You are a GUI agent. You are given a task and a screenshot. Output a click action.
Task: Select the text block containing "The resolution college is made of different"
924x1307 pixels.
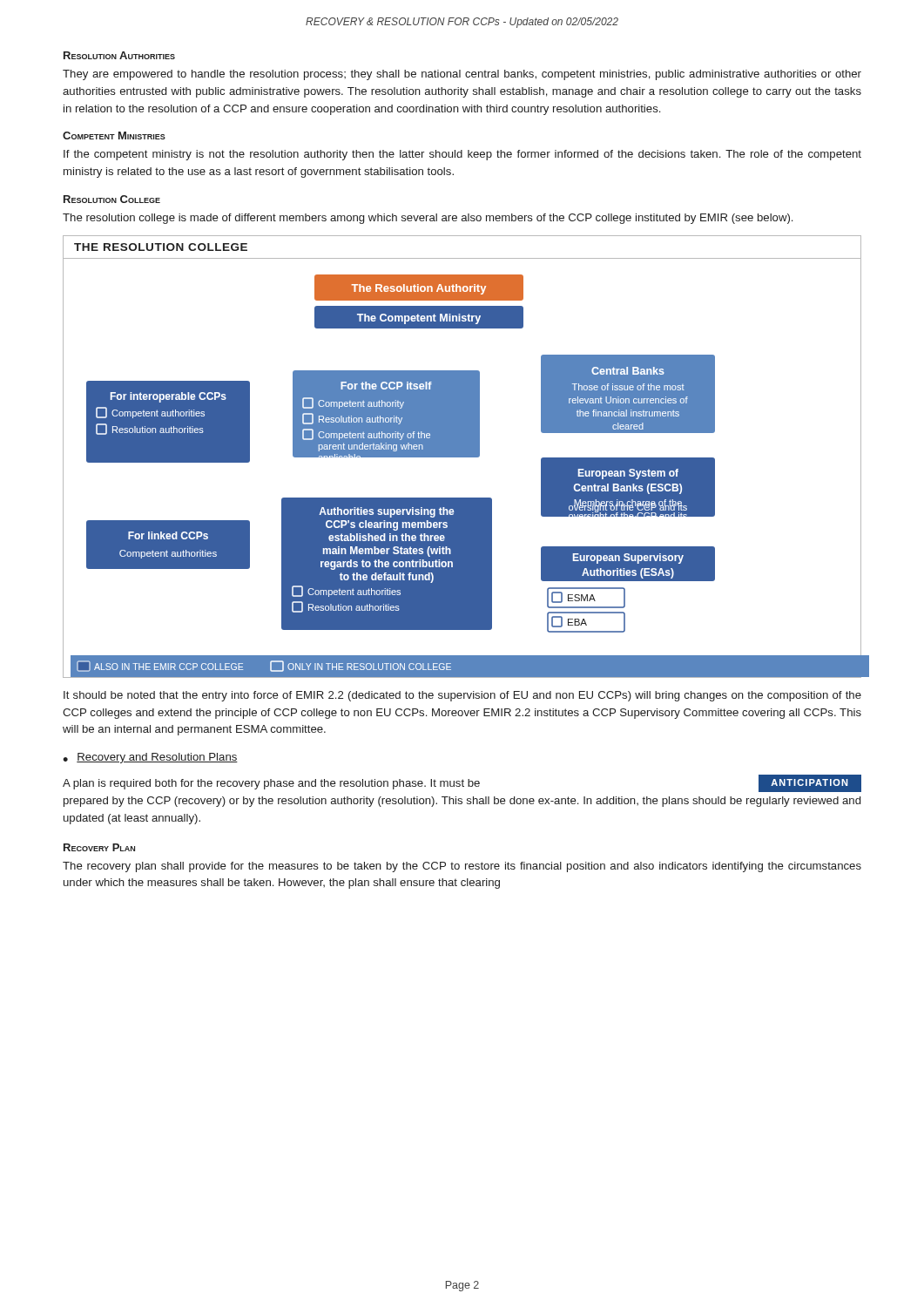tap(428, 217)
